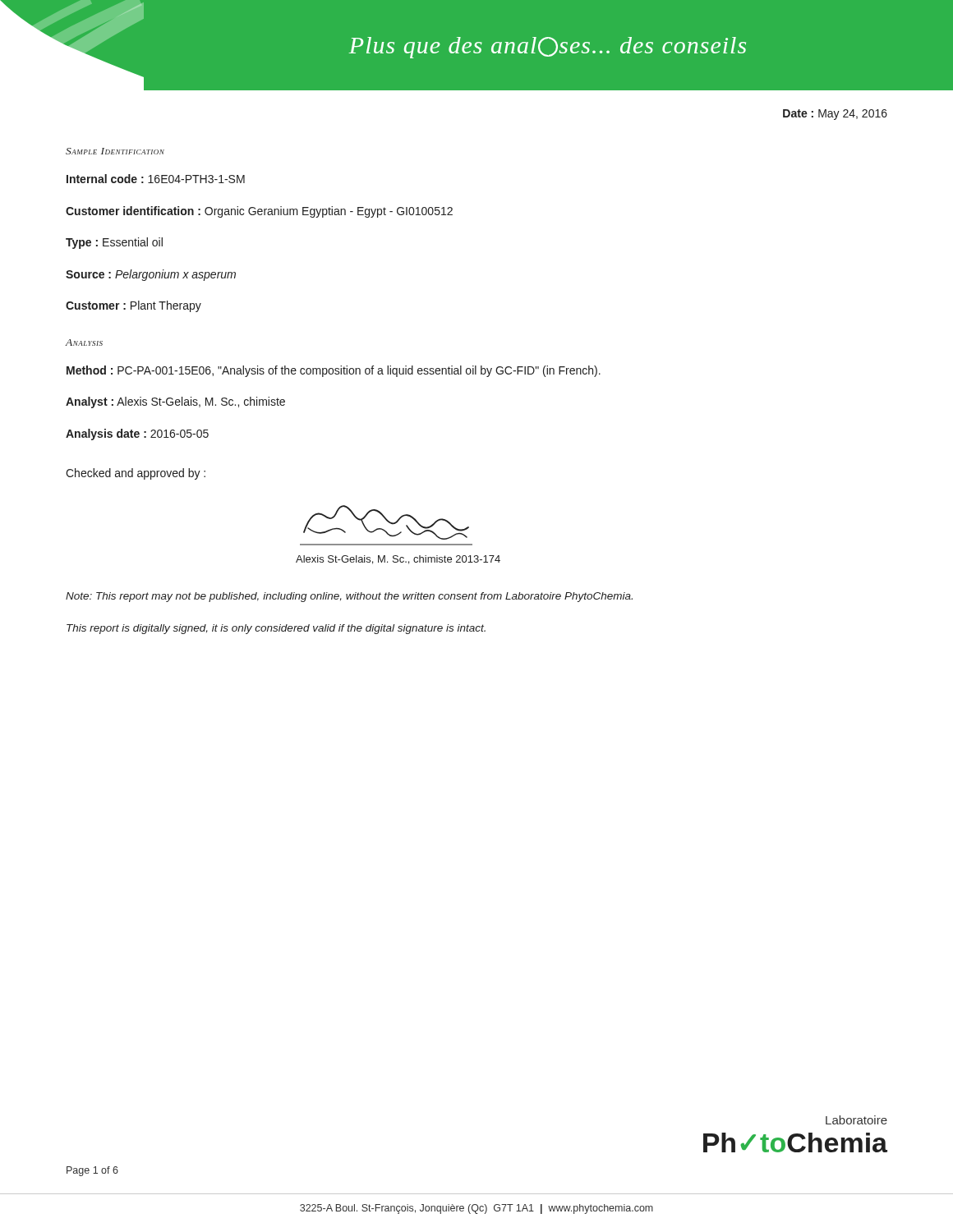The image size is (953, 1232).
Task: Find the text block containing "Method : PC-PA-001-15E06, "Analysis of the"
Action: point(334,371)
